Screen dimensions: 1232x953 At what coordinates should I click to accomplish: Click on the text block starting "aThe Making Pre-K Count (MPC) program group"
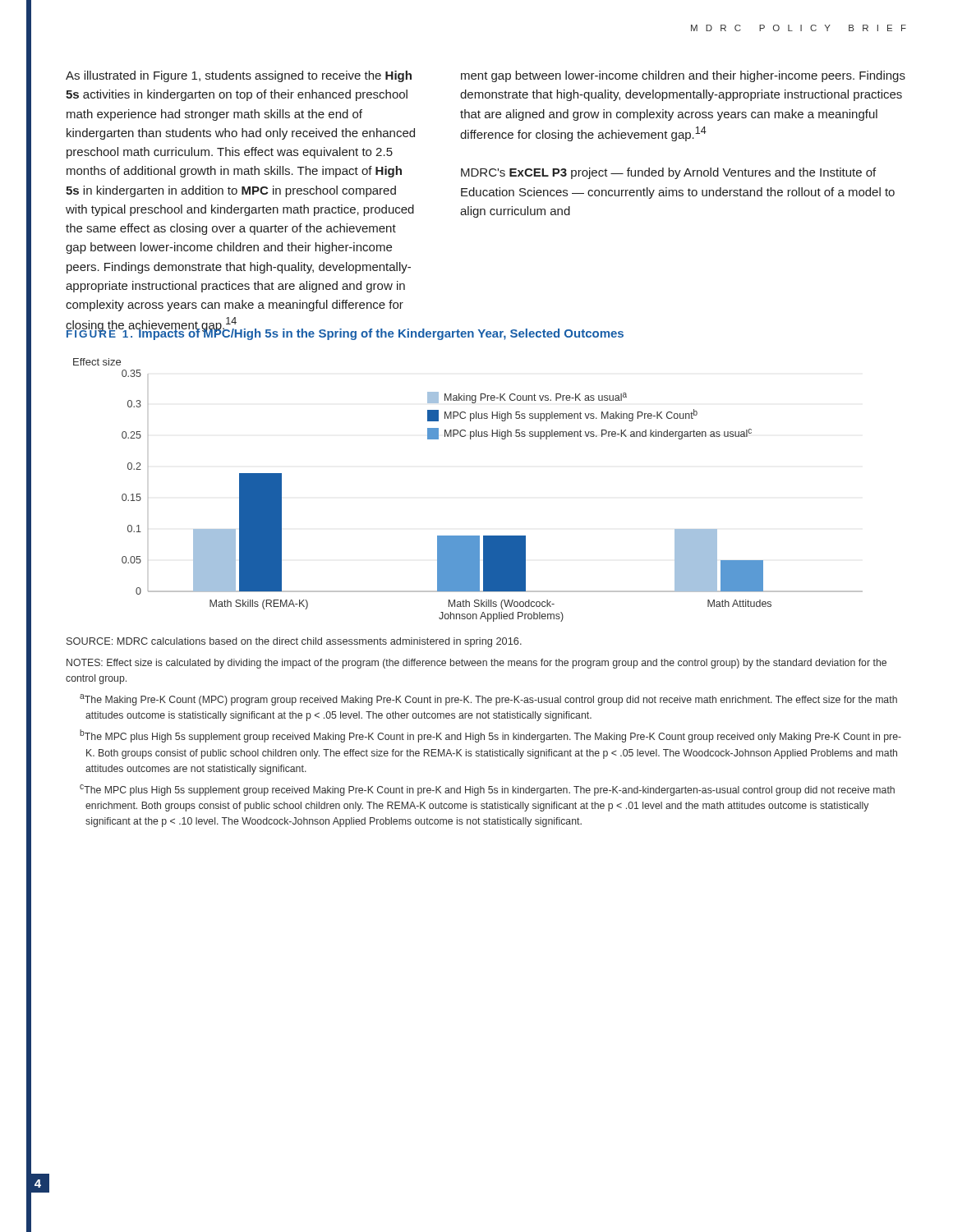[x=482, y=706]
